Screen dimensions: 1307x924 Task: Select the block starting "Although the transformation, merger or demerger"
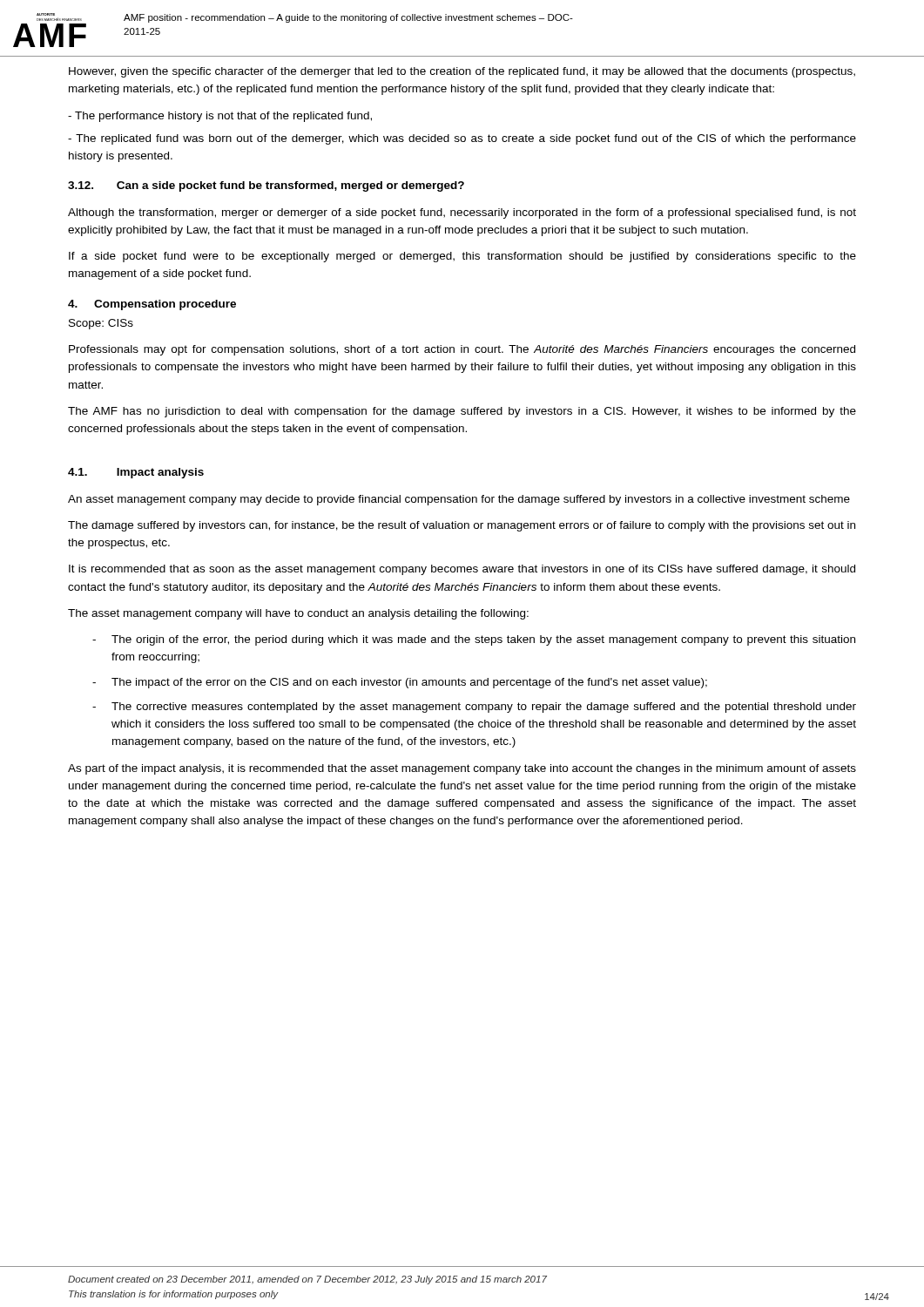462,221
